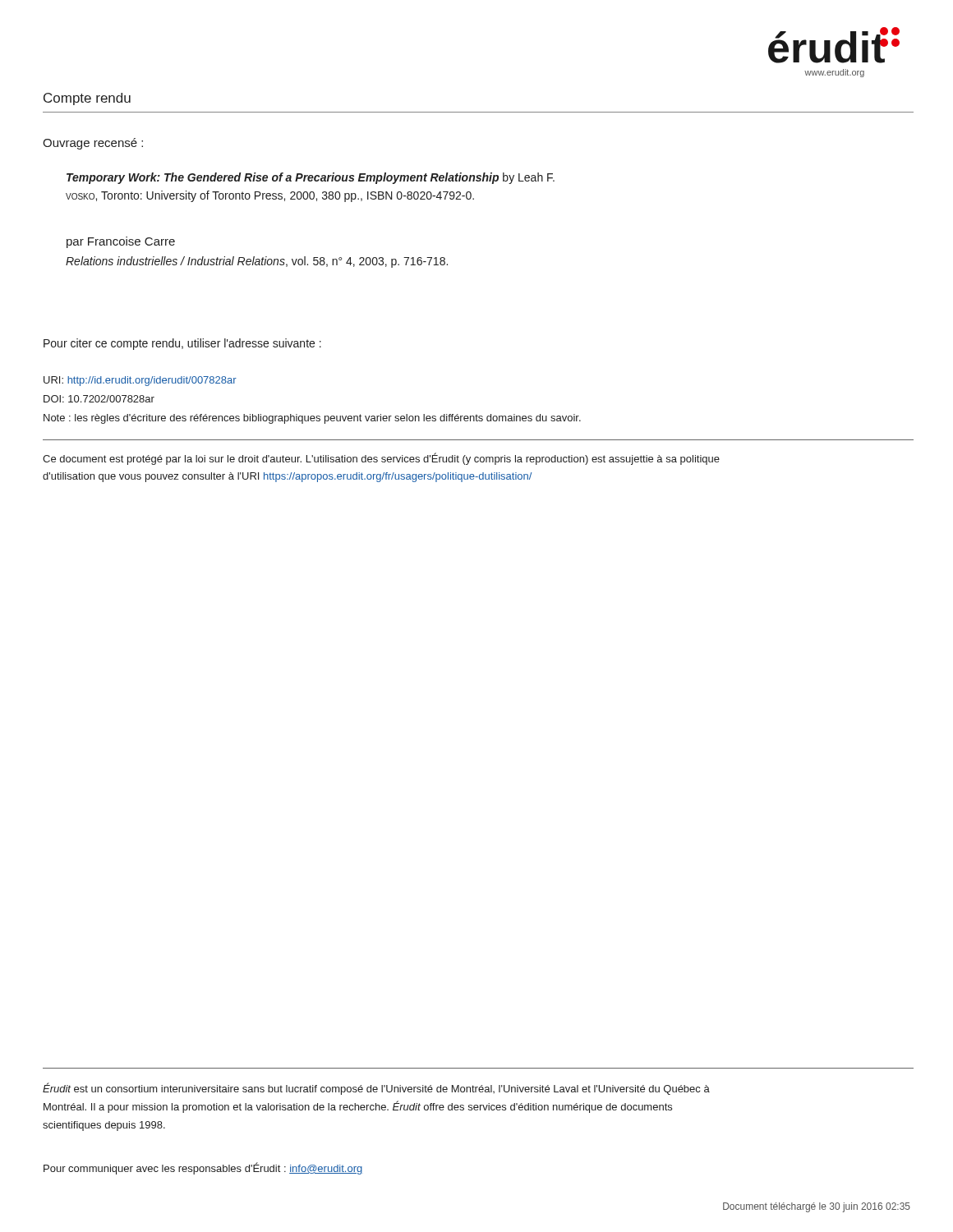Navigate to the text starting "Note : les règles d'écriture des"
The width and height of the screenshot is (953, 1232).
pos(312,418)
